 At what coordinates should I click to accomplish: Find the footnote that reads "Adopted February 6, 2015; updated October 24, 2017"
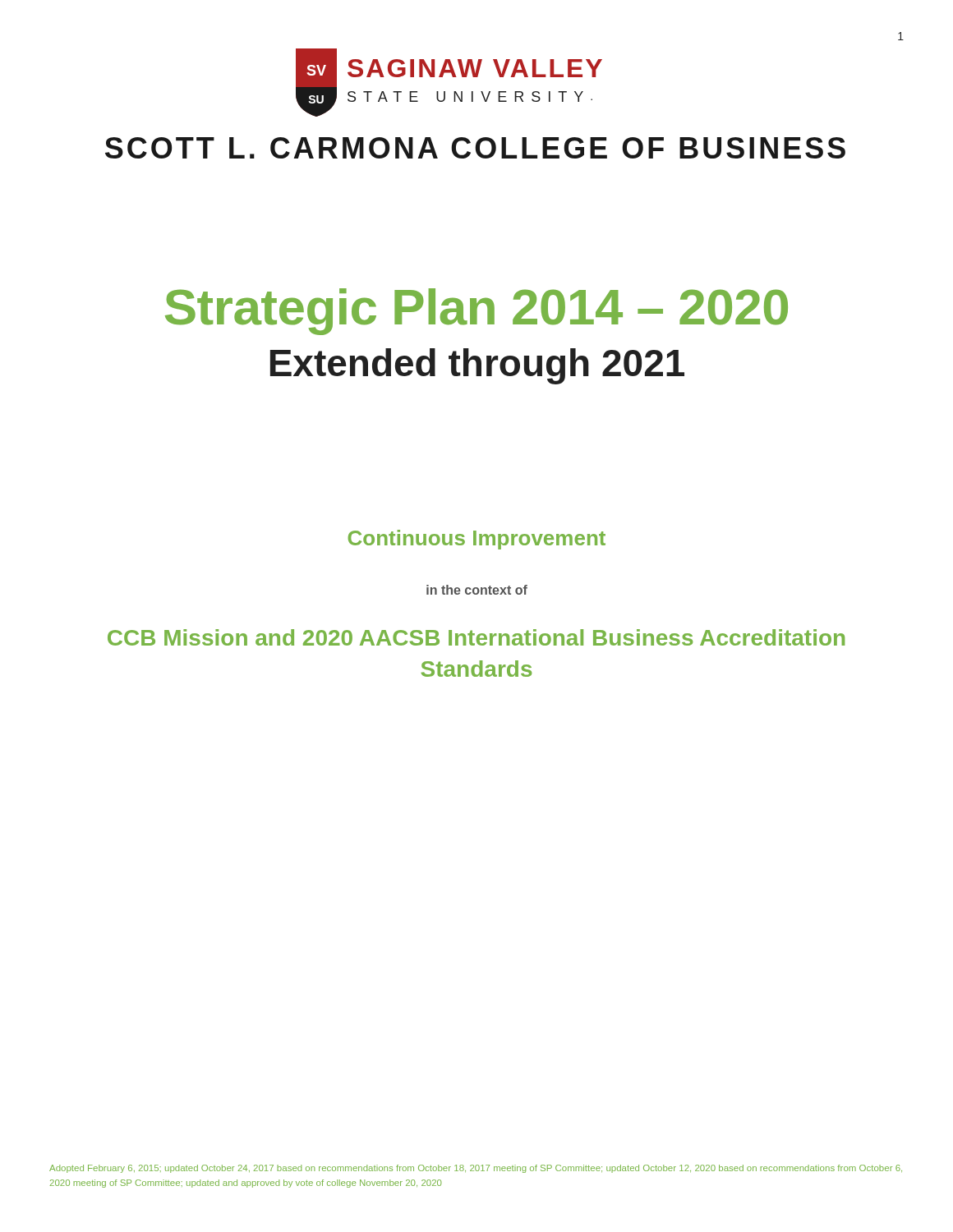tap(476, 1176)
